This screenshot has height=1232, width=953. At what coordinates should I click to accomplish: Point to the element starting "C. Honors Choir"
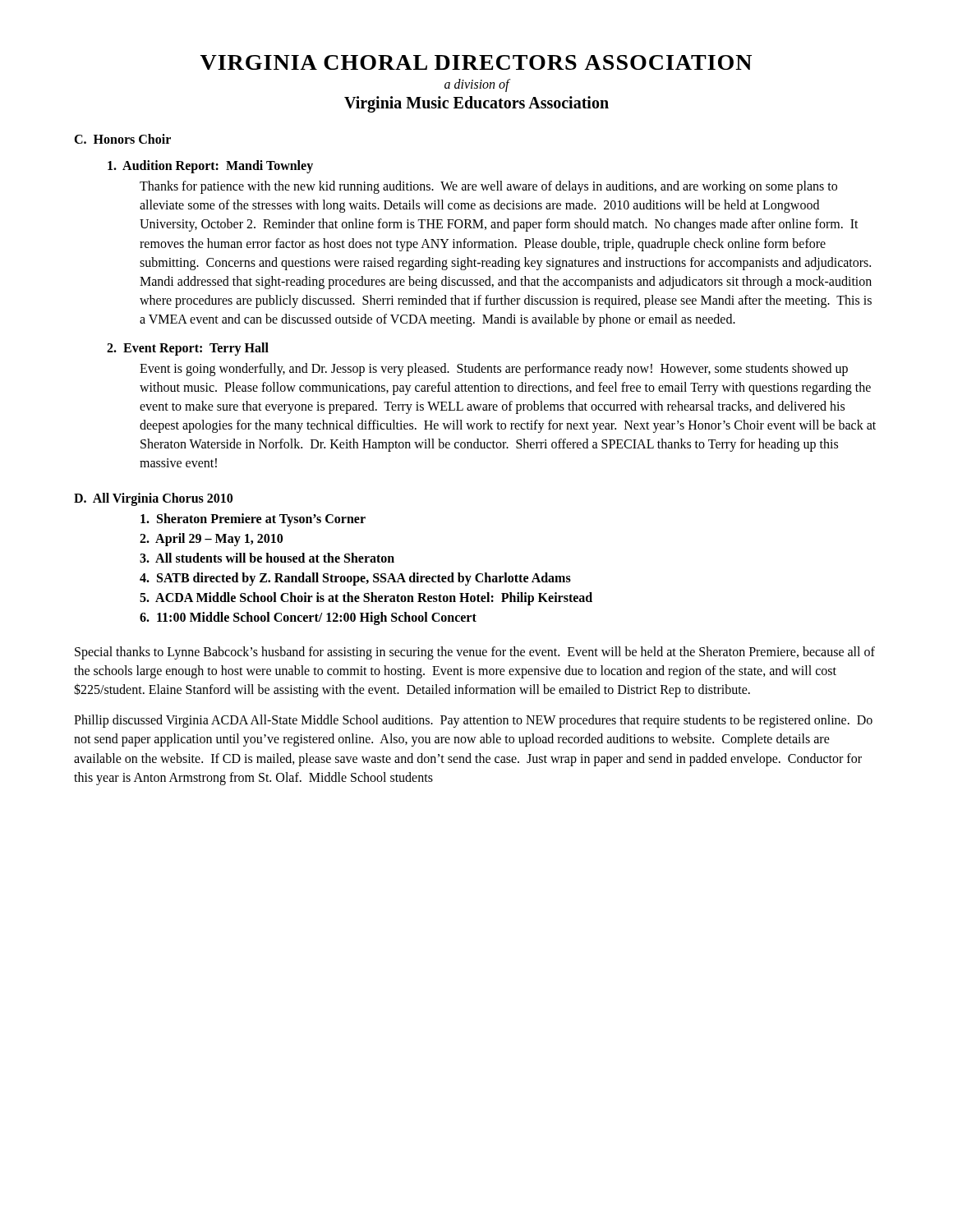point(123,139)
